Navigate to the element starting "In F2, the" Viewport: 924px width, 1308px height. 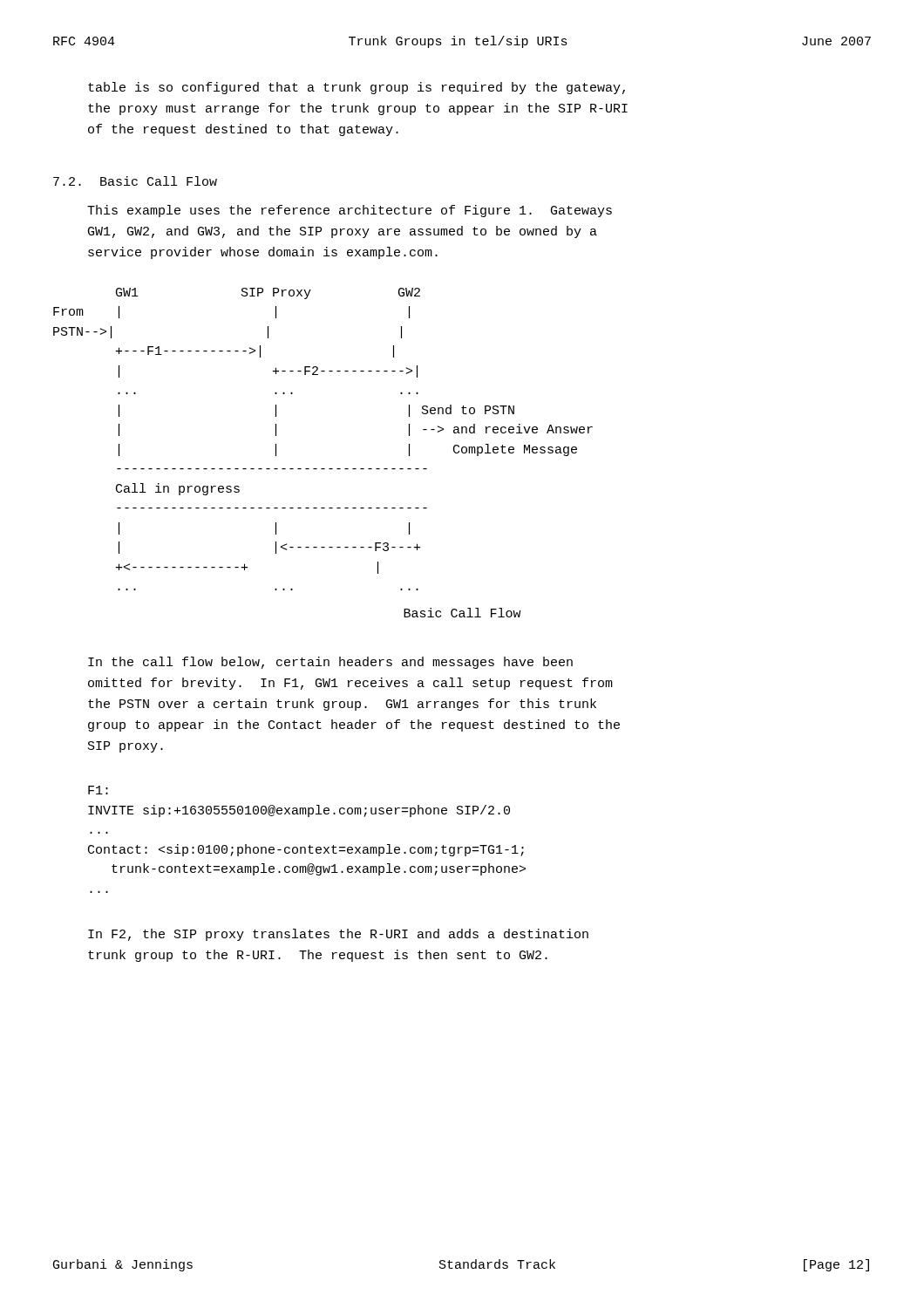[x=338, y=945]
